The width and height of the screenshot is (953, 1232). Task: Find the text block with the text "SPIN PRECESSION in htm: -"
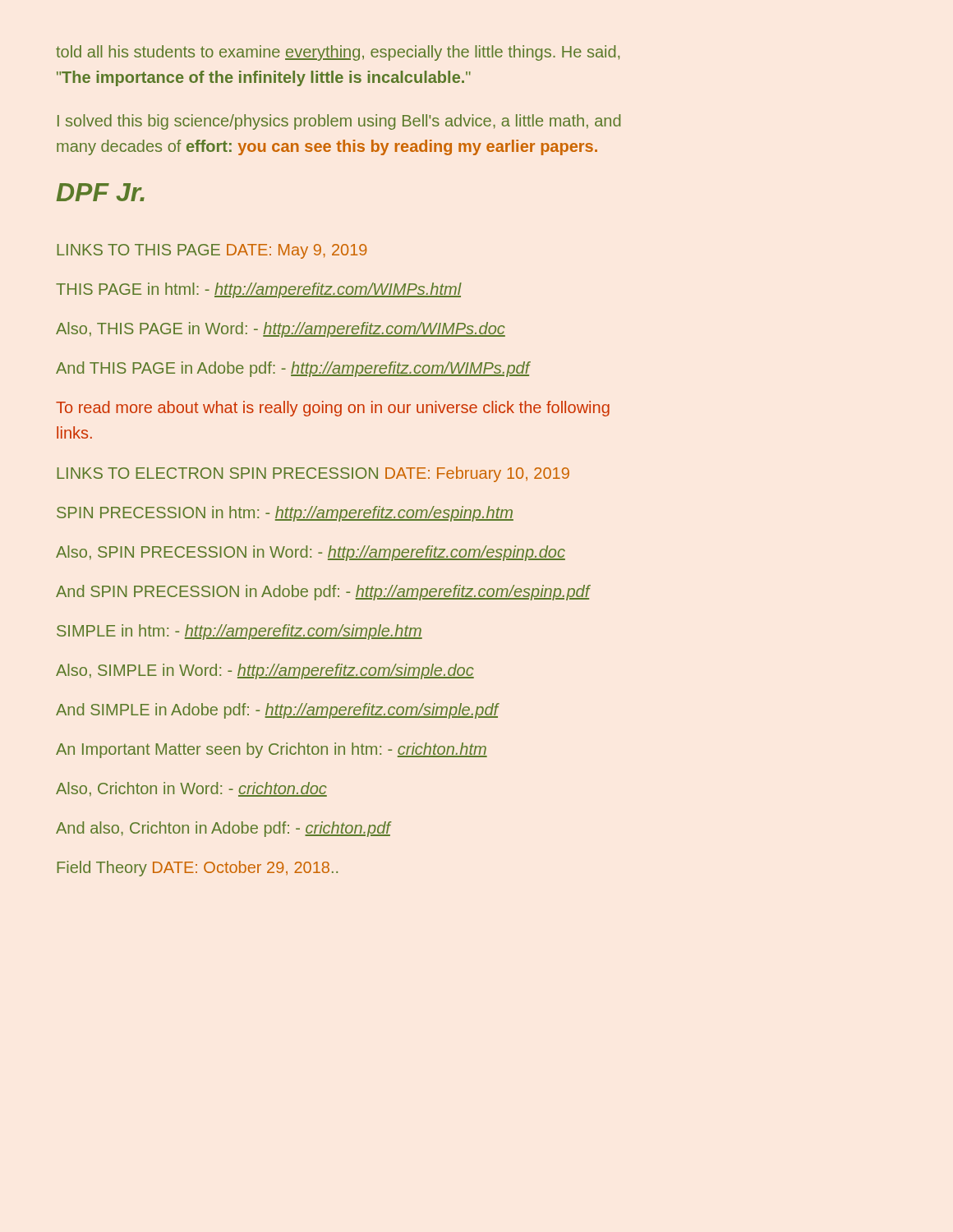pos(285,513)
